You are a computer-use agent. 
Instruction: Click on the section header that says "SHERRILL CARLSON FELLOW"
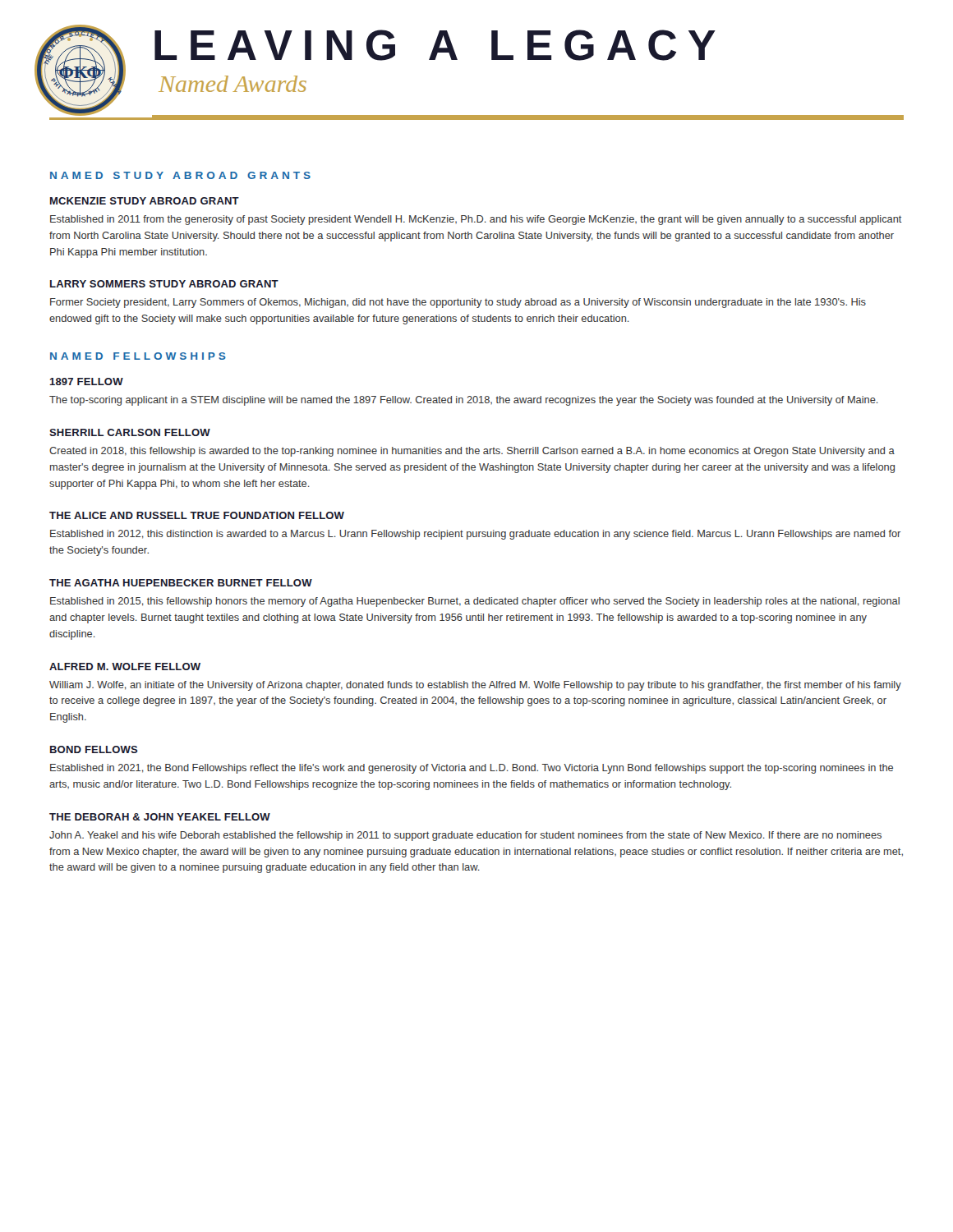coord(130,432)
